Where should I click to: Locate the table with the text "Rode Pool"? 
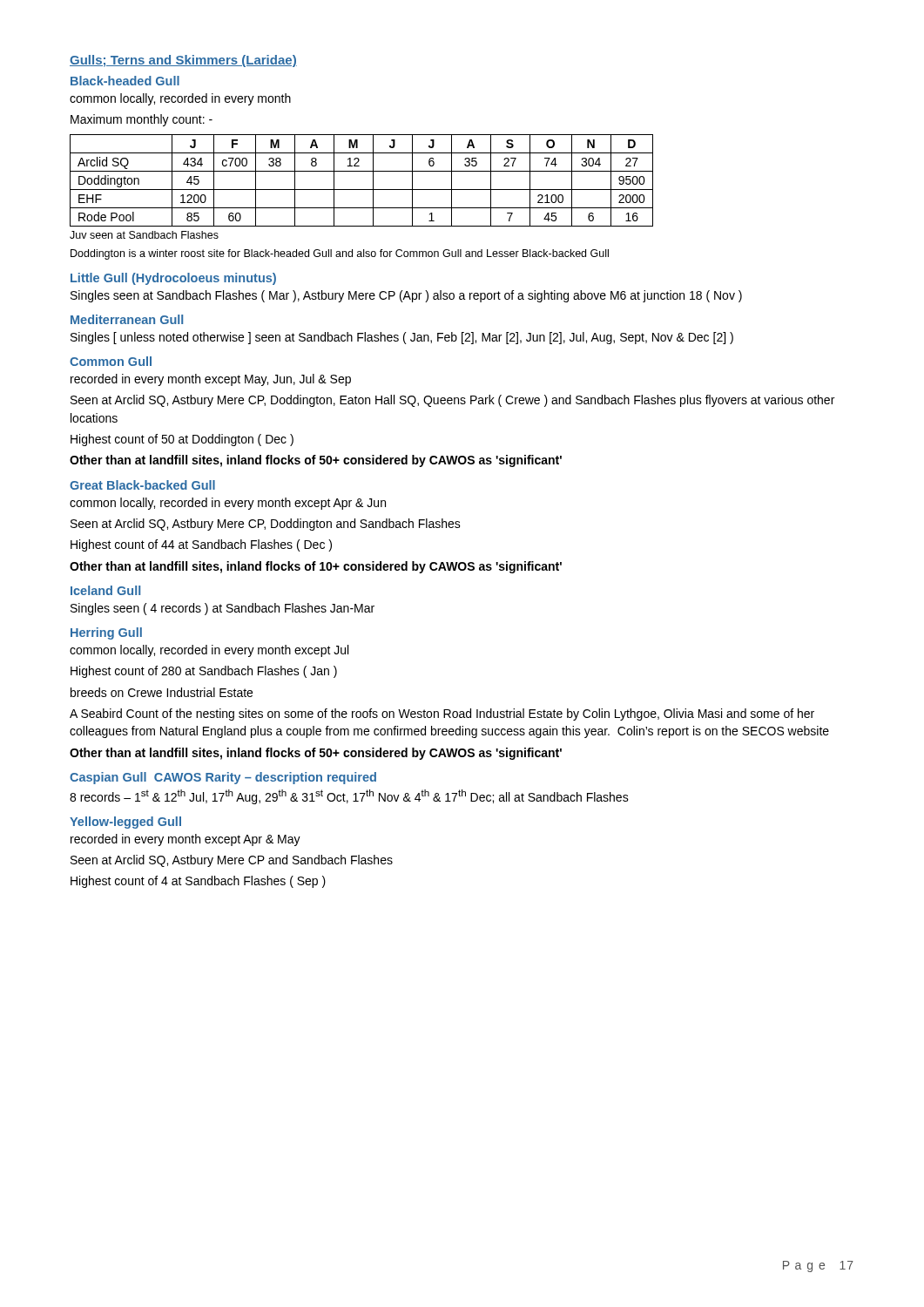click(x=462, y=180)
